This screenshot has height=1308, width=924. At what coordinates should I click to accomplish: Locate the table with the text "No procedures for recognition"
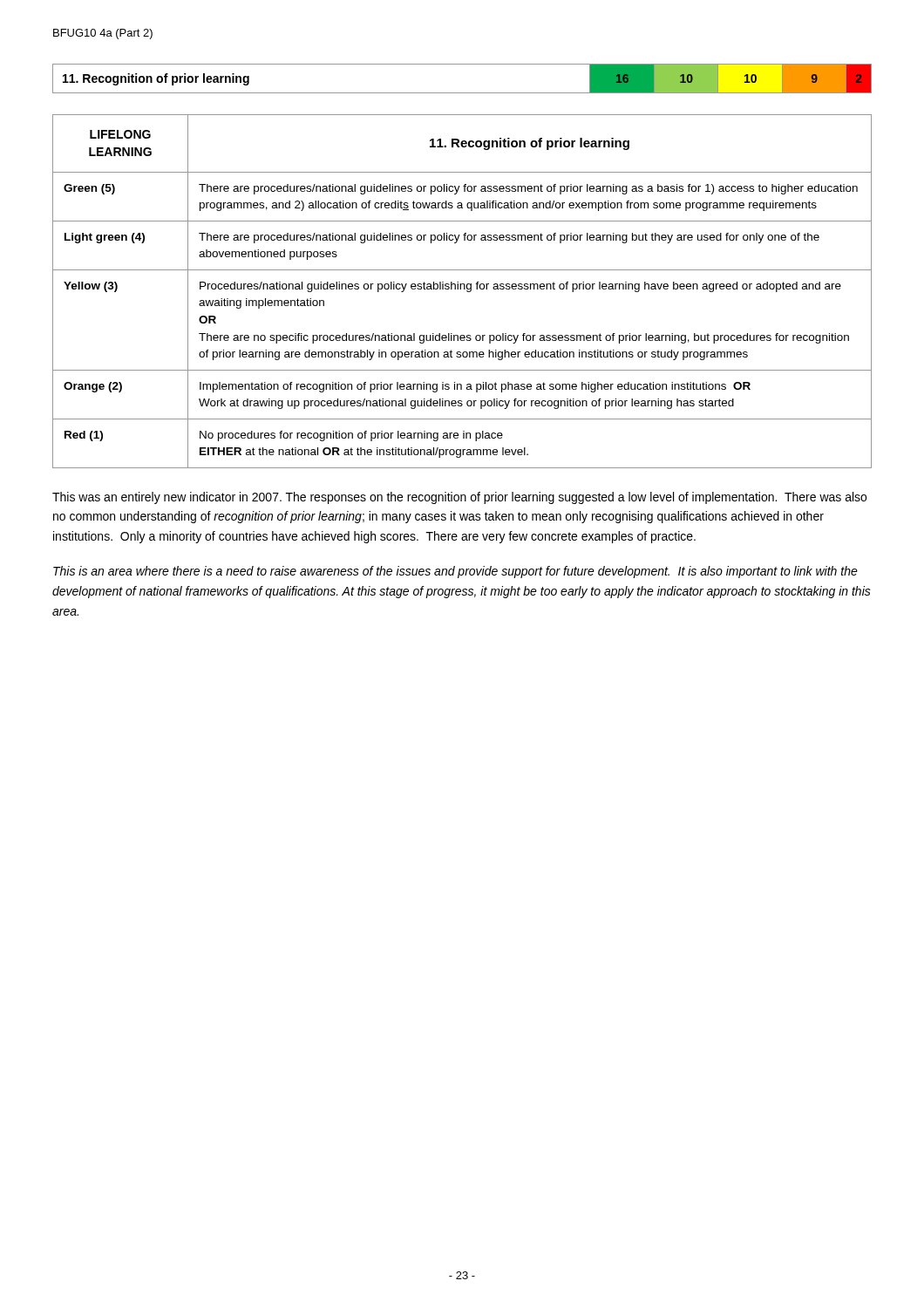(462, 291)
